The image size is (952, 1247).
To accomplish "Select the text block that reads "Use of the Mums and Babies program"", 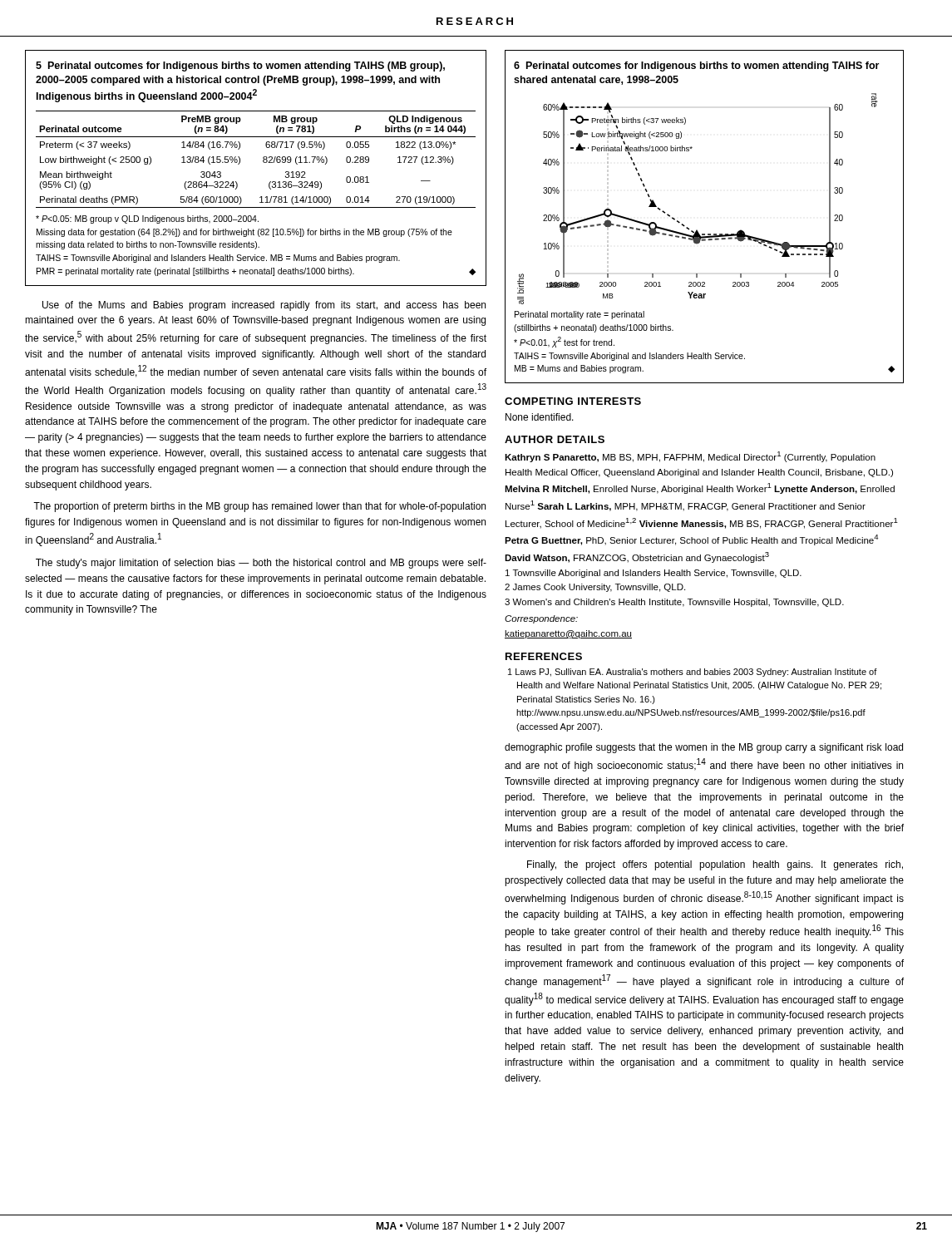I will 256,395.
